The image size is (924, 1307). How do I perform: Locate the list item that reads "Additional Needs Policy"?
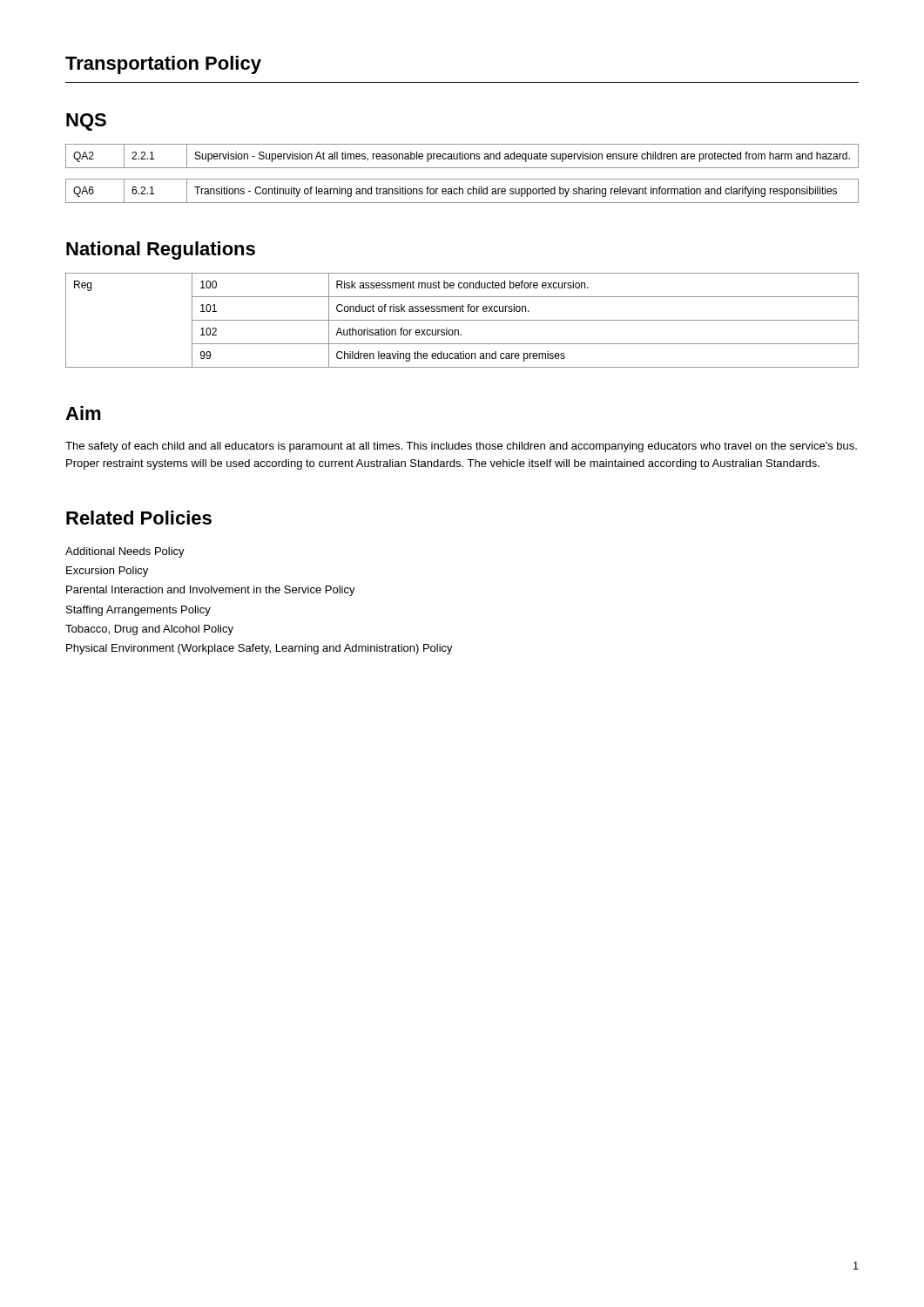pos(125,552)
